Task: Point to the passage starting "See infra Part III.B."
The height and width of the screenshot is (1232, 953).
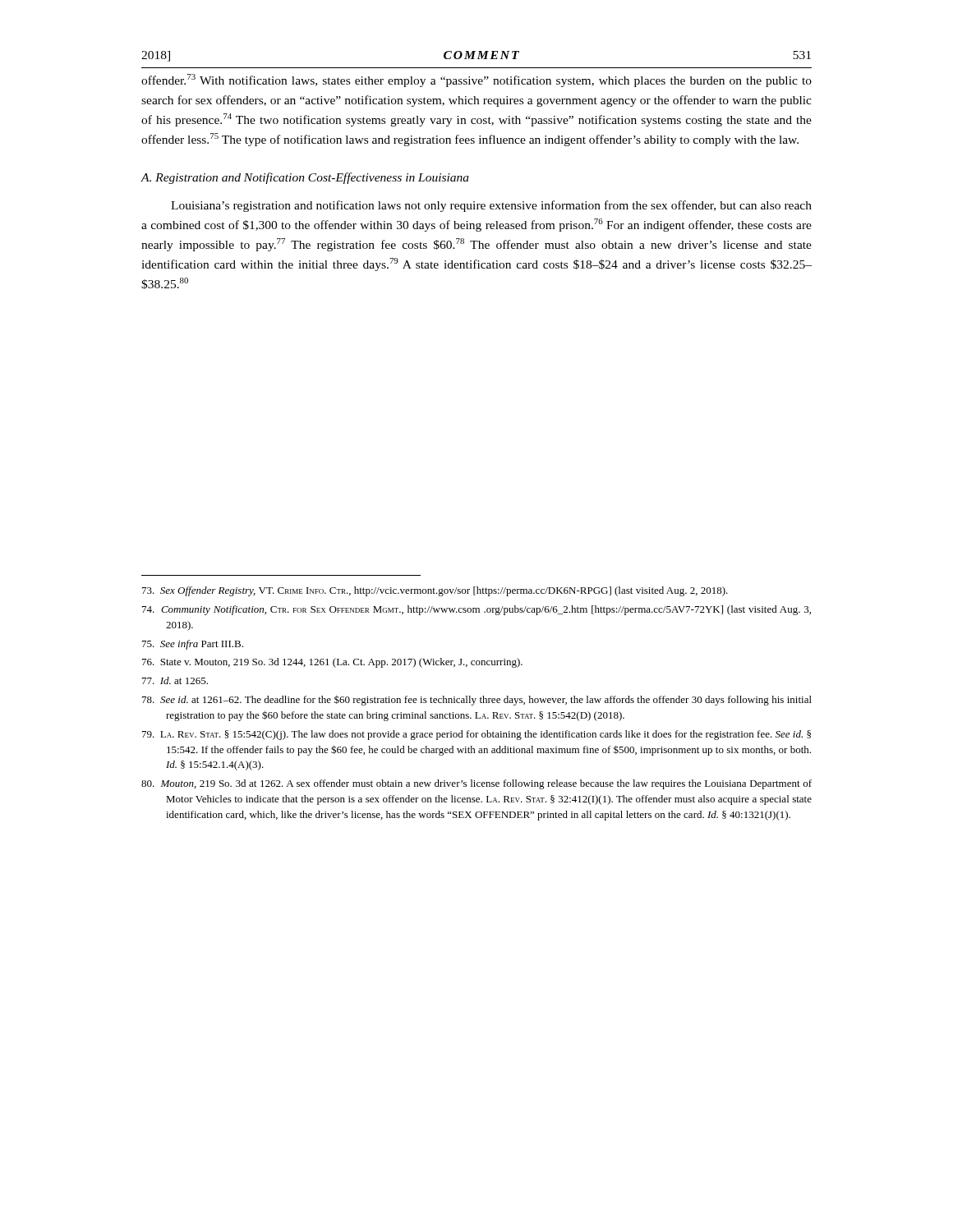Action: [x=193, y=643]
